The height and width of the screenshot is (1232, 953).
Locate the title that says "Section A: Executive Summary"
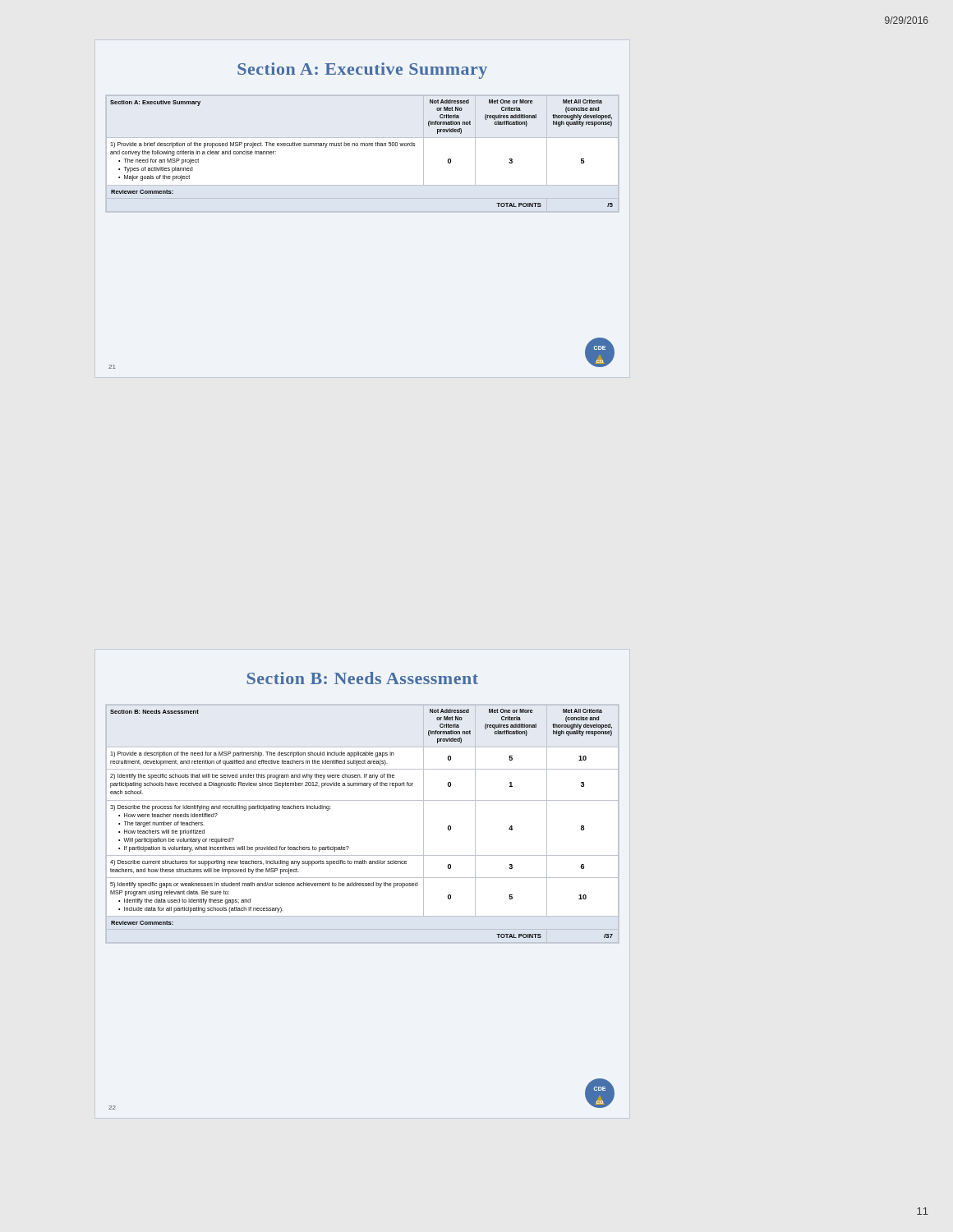(x=362, y=69)
